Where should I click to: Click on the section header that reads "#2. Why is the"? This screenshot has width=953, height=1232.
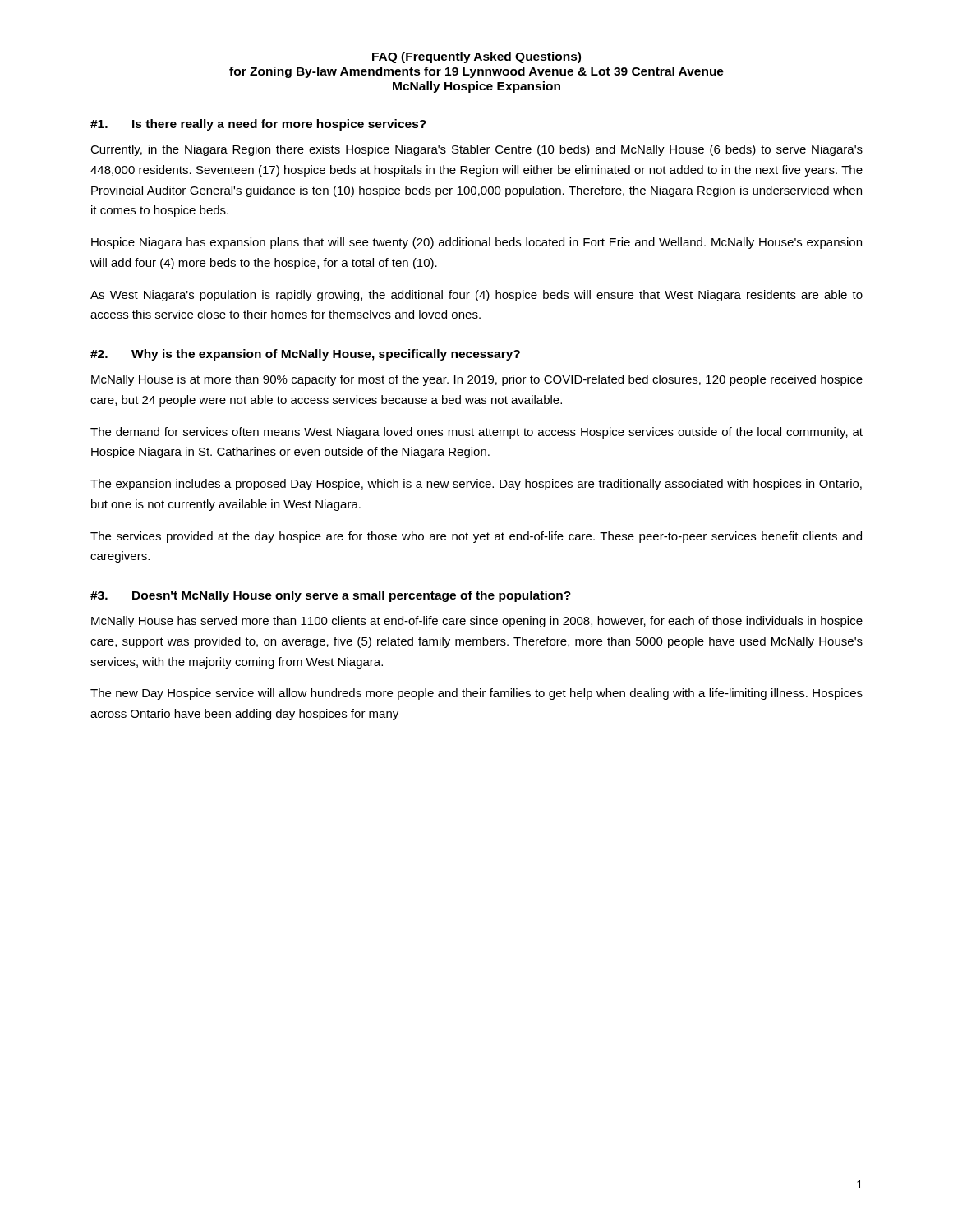[306, 354]
